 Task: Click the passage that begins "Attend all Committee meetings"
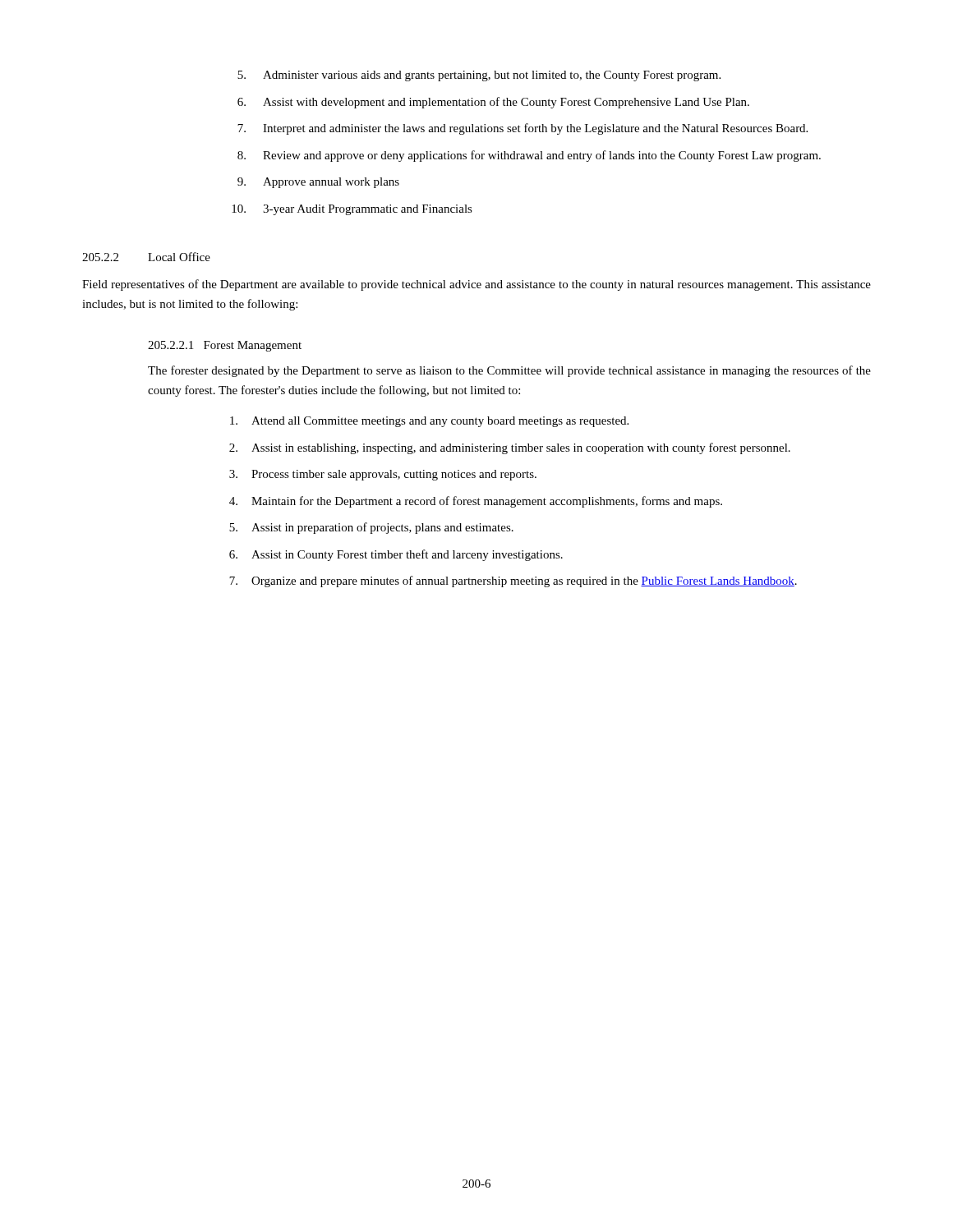(x=518, y=421)
